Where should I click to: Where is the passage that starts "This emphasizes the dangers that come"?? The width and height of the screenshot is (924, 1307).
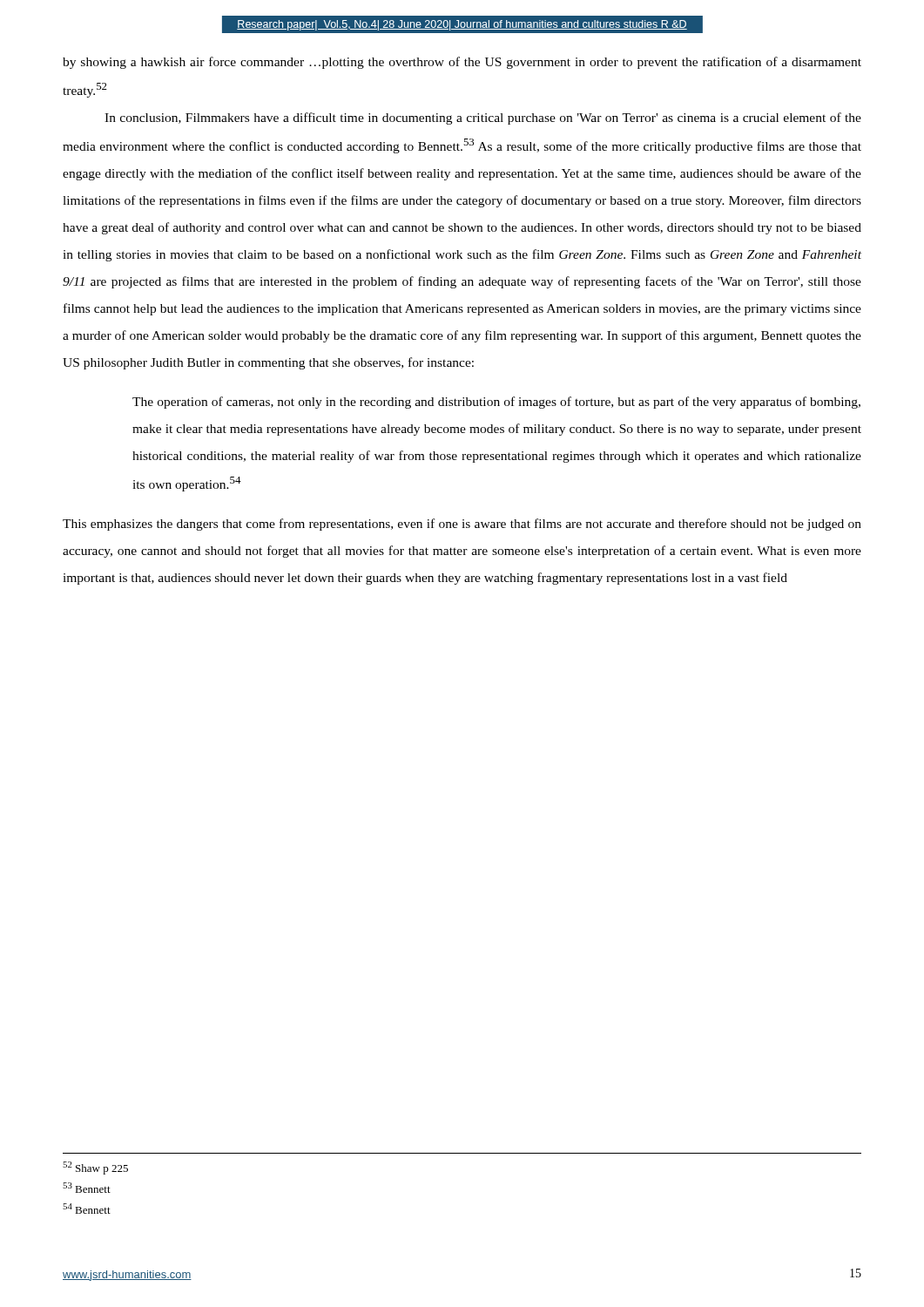(x=462, y=551)
